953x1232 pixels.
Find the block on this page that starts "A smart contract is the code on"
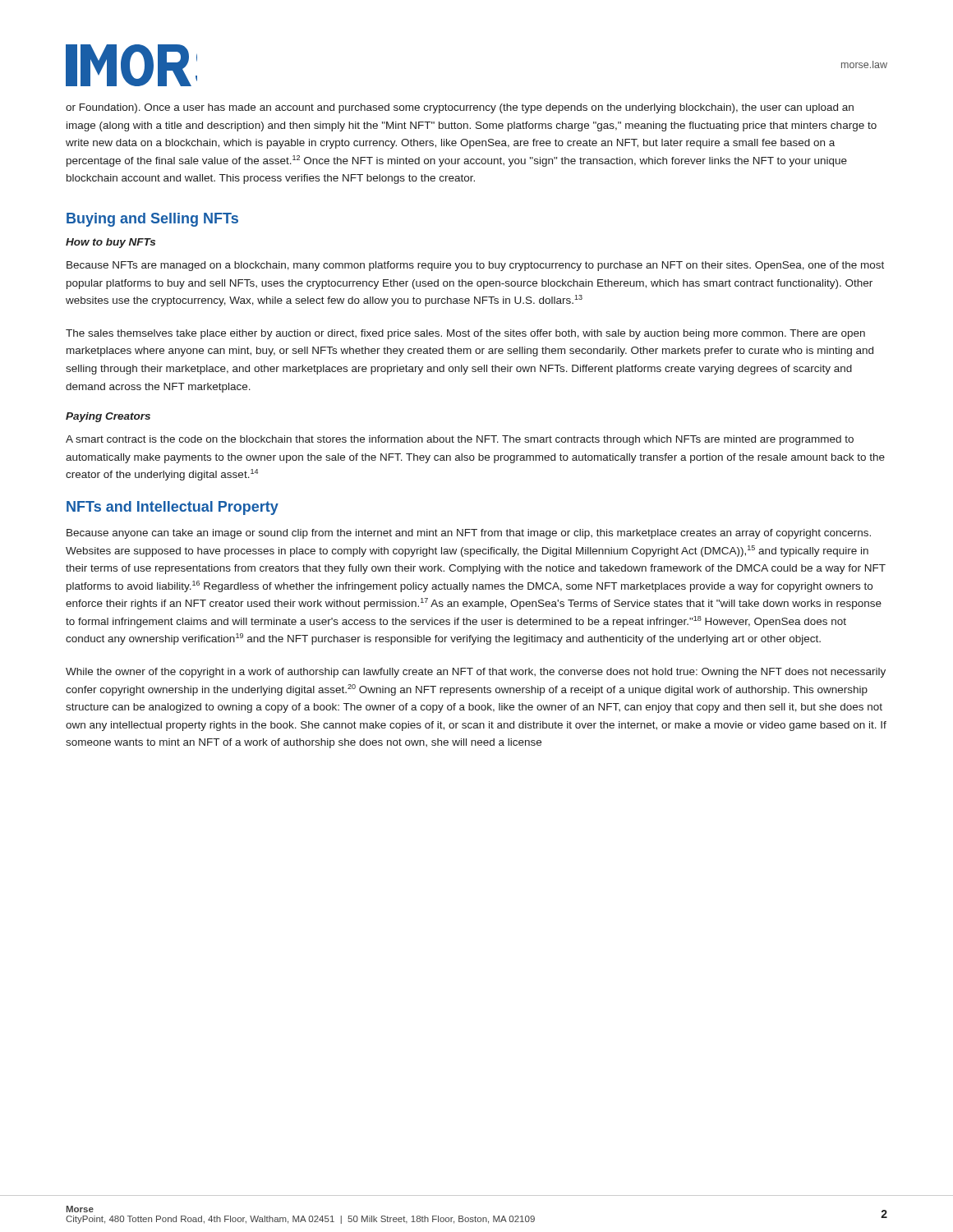pos(475,457)
